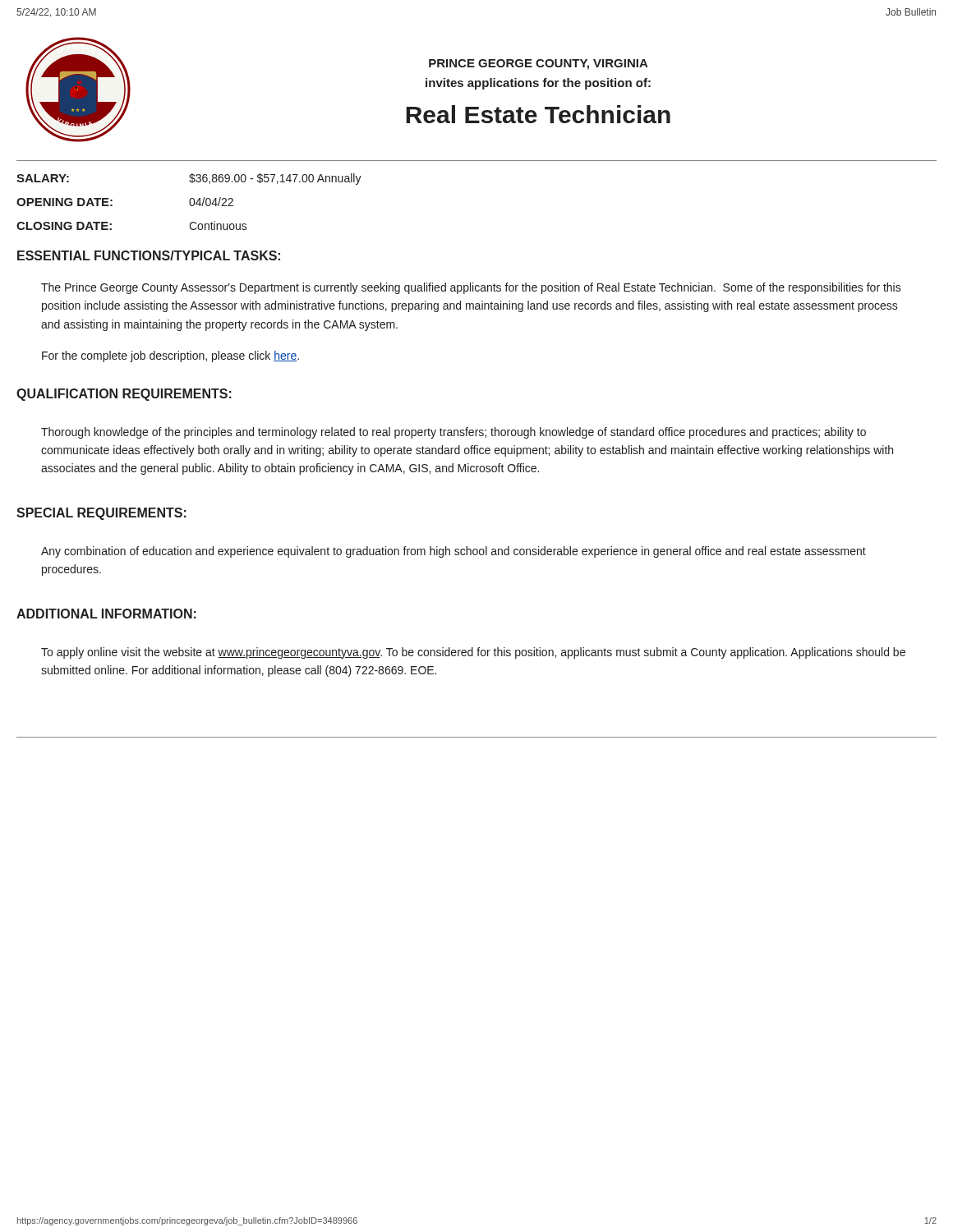Viewport: 953px width, 1232px height.
Task: Find the table that mentions "SALARY: $36,869.00 - $57,147.00 Annually"
Action: point(476,199)
